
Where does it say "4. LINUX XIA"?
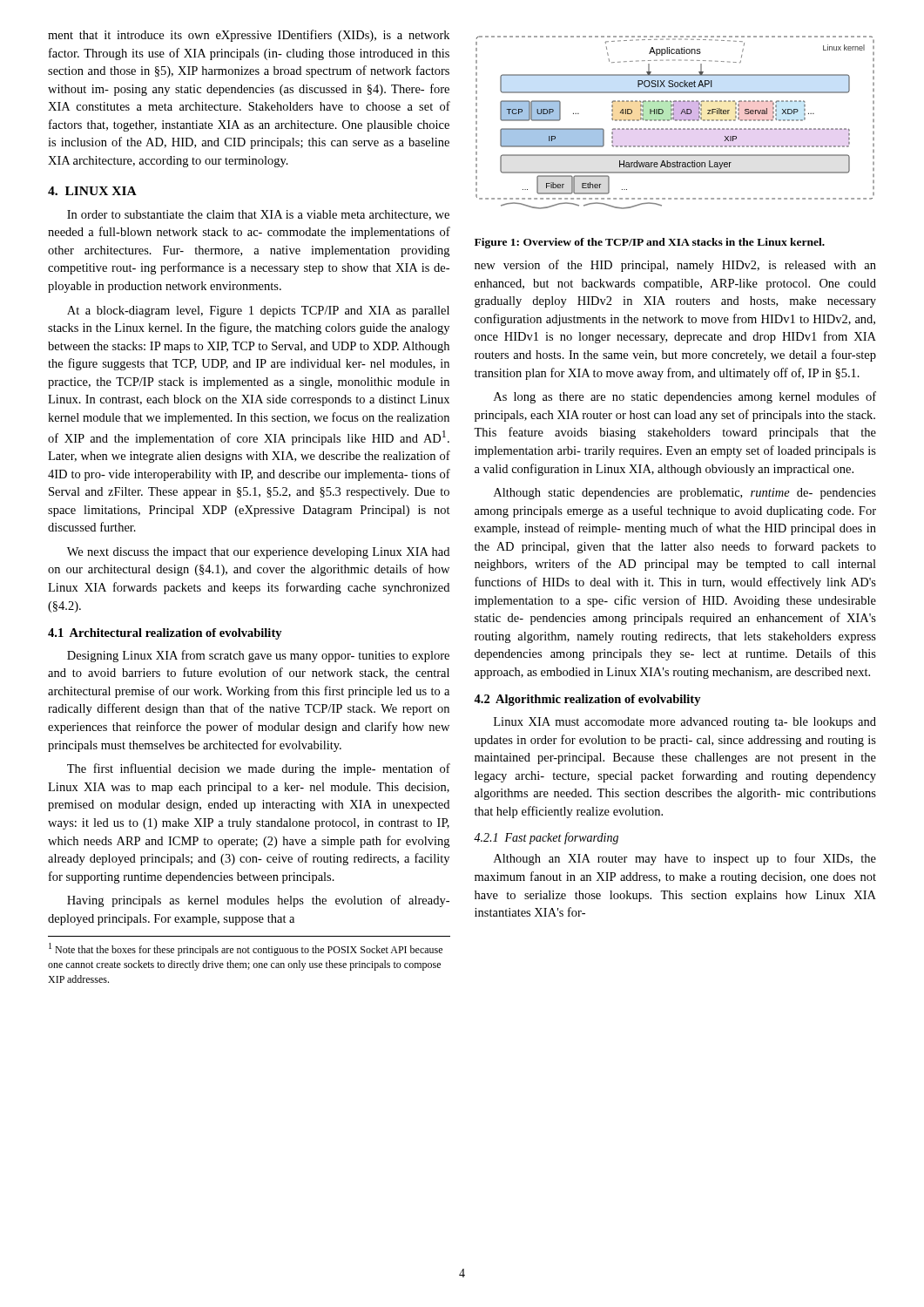[x=92, y=191]
